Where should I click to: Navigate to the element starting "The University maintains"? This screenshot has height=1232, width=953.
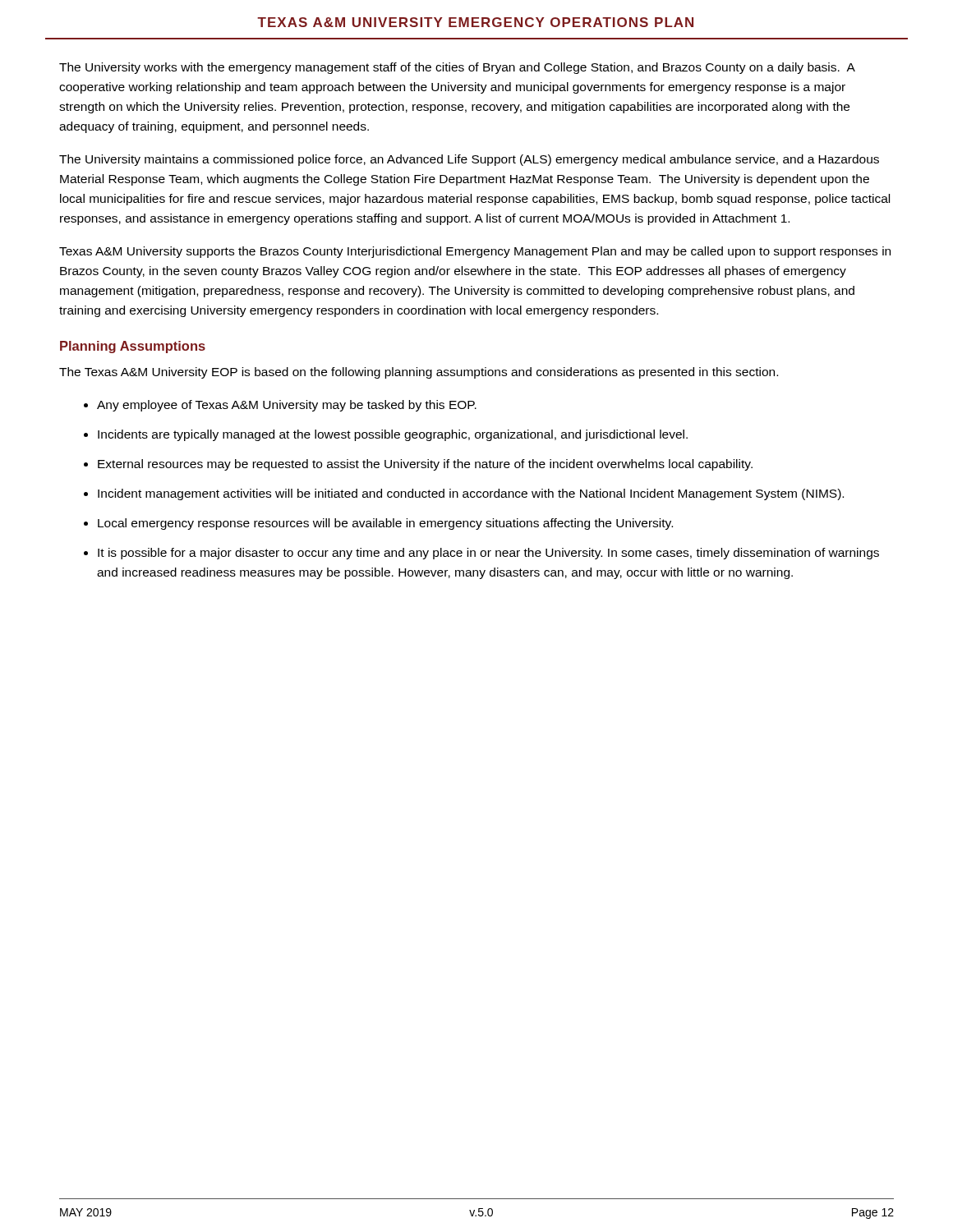coord(475,189)
